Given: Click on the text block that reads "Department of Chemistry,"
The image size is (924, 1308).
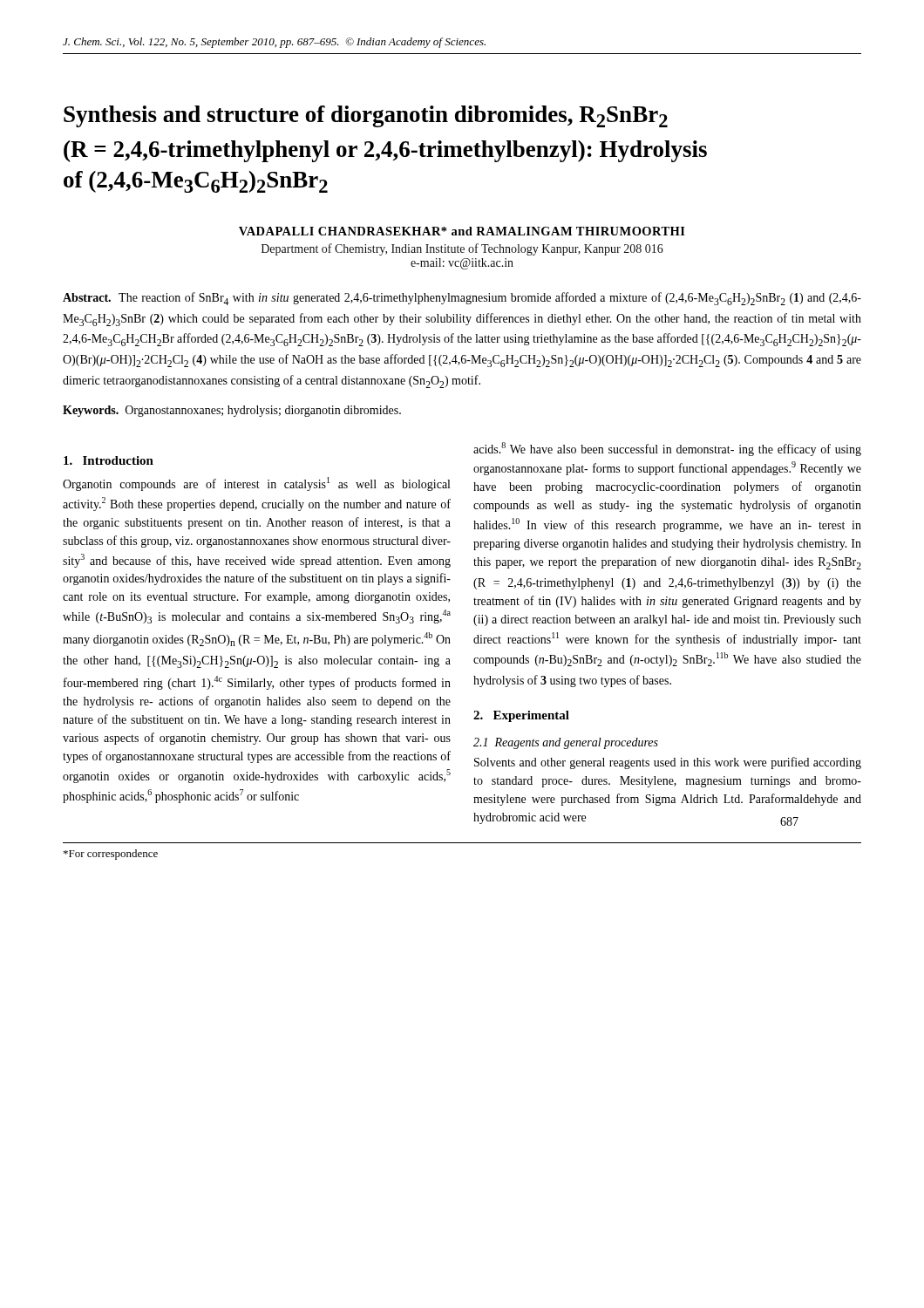Looking at the screenshot, I should point(462,256).
